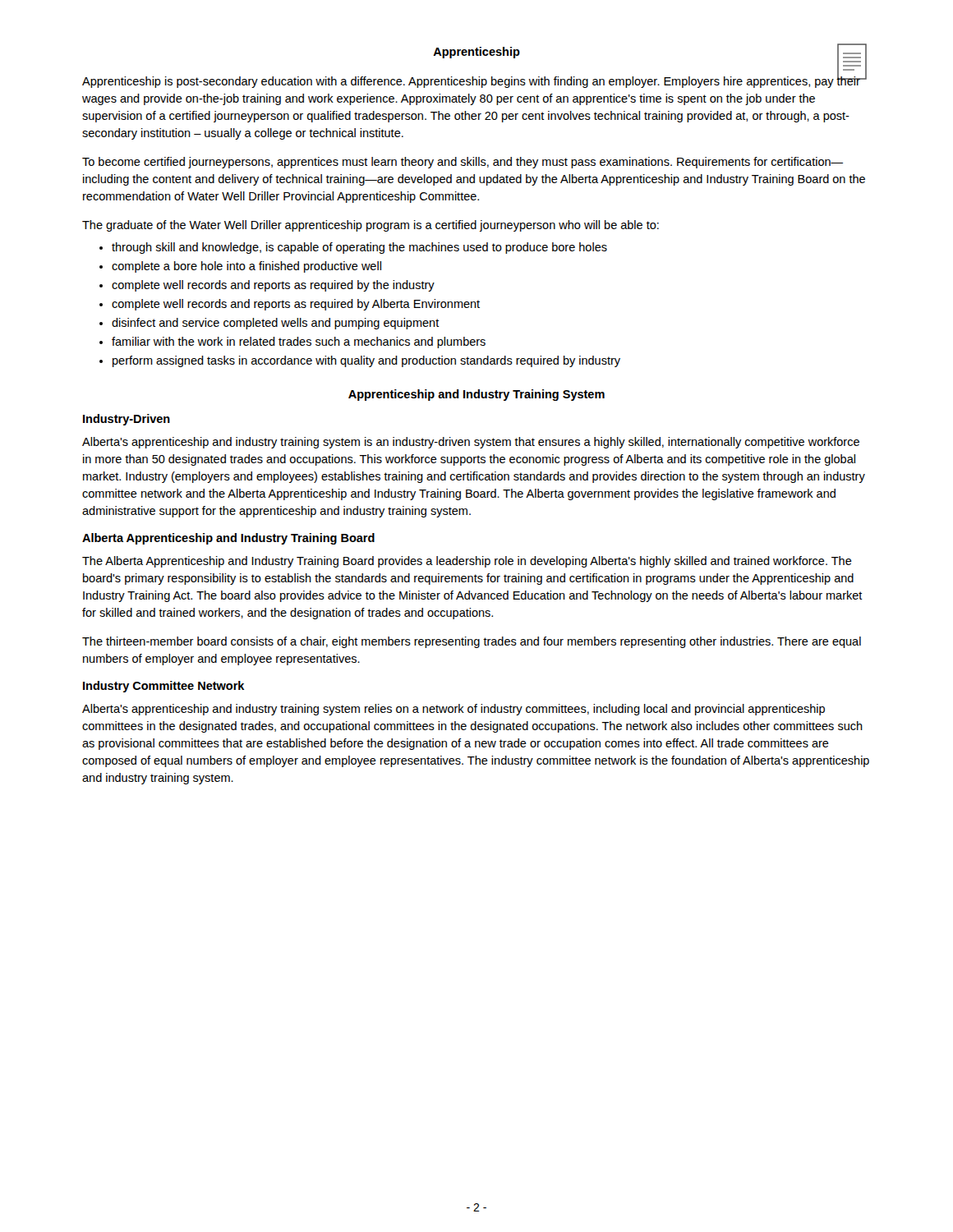Find the block on this page that starts "The Alberta Apprenticeship and Industry Training Board"
The width and height of the screenshot is (953, 1232).
[476, 588]
